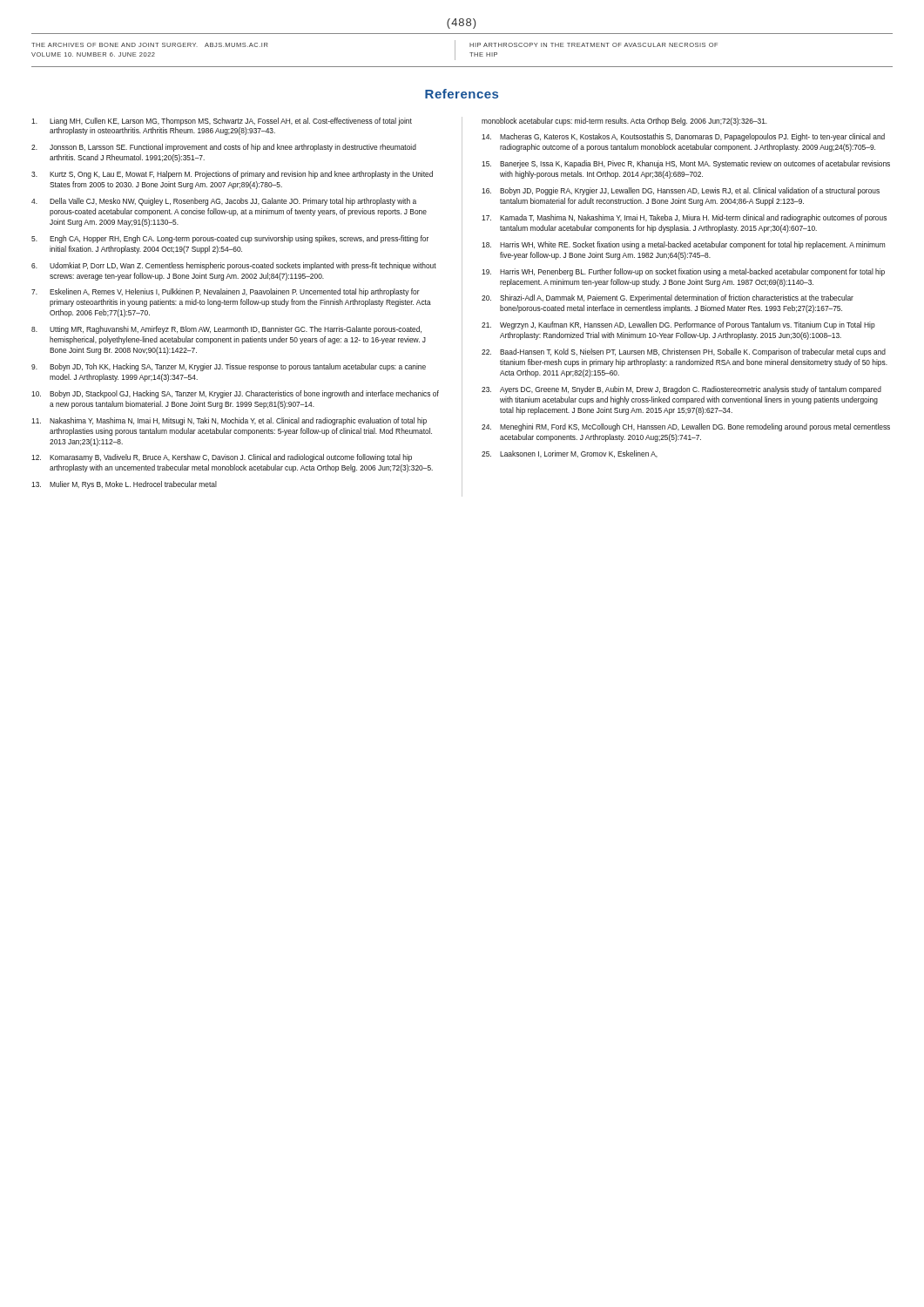Click on the list item that reads "11. Nakashima Y, Mashima N, Imai H,"
The image size is (924, 1307).
[x=237, y=432]
